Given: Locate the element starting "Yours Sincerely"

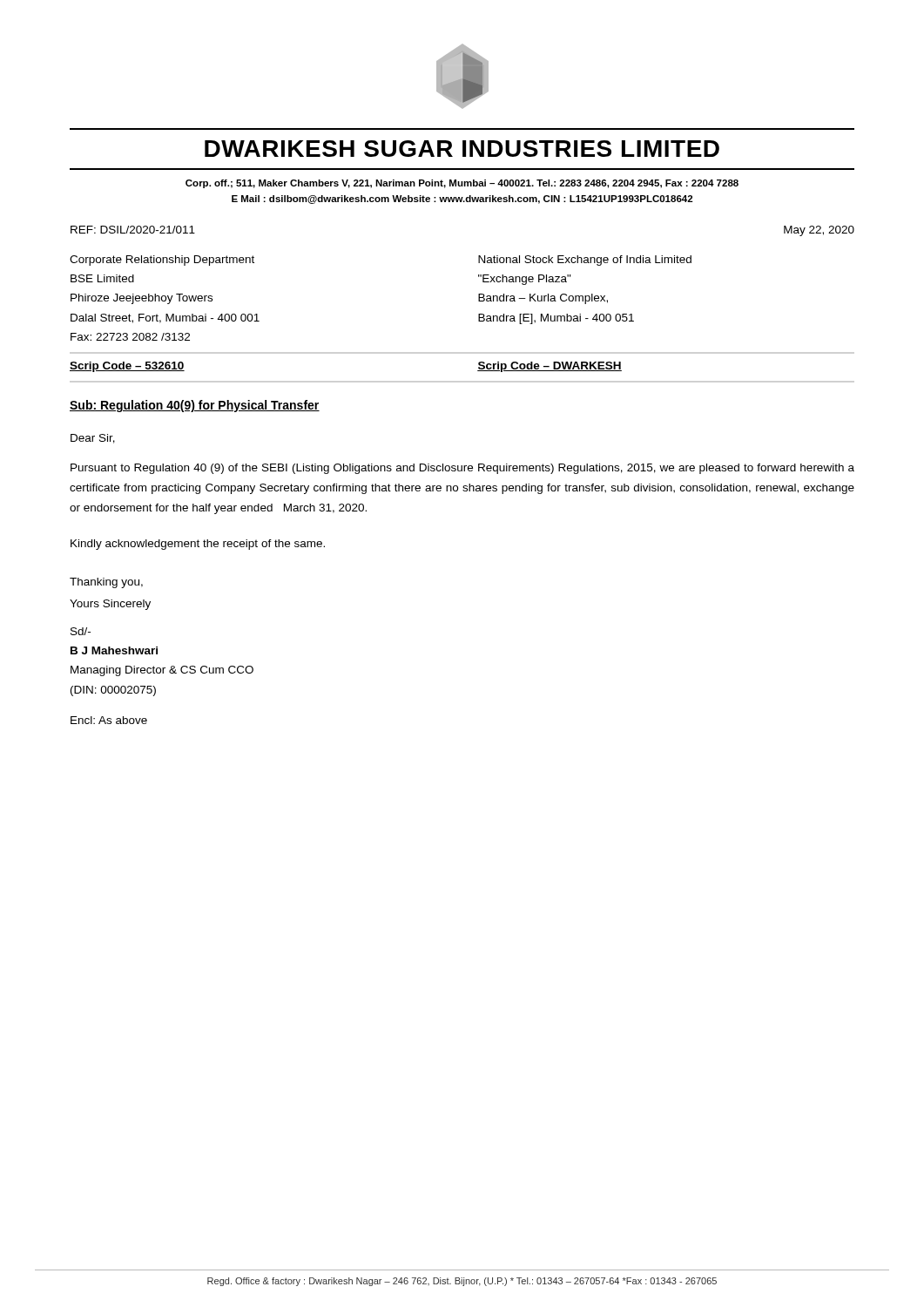Looking at the screenshot, I should pos(110,603).
